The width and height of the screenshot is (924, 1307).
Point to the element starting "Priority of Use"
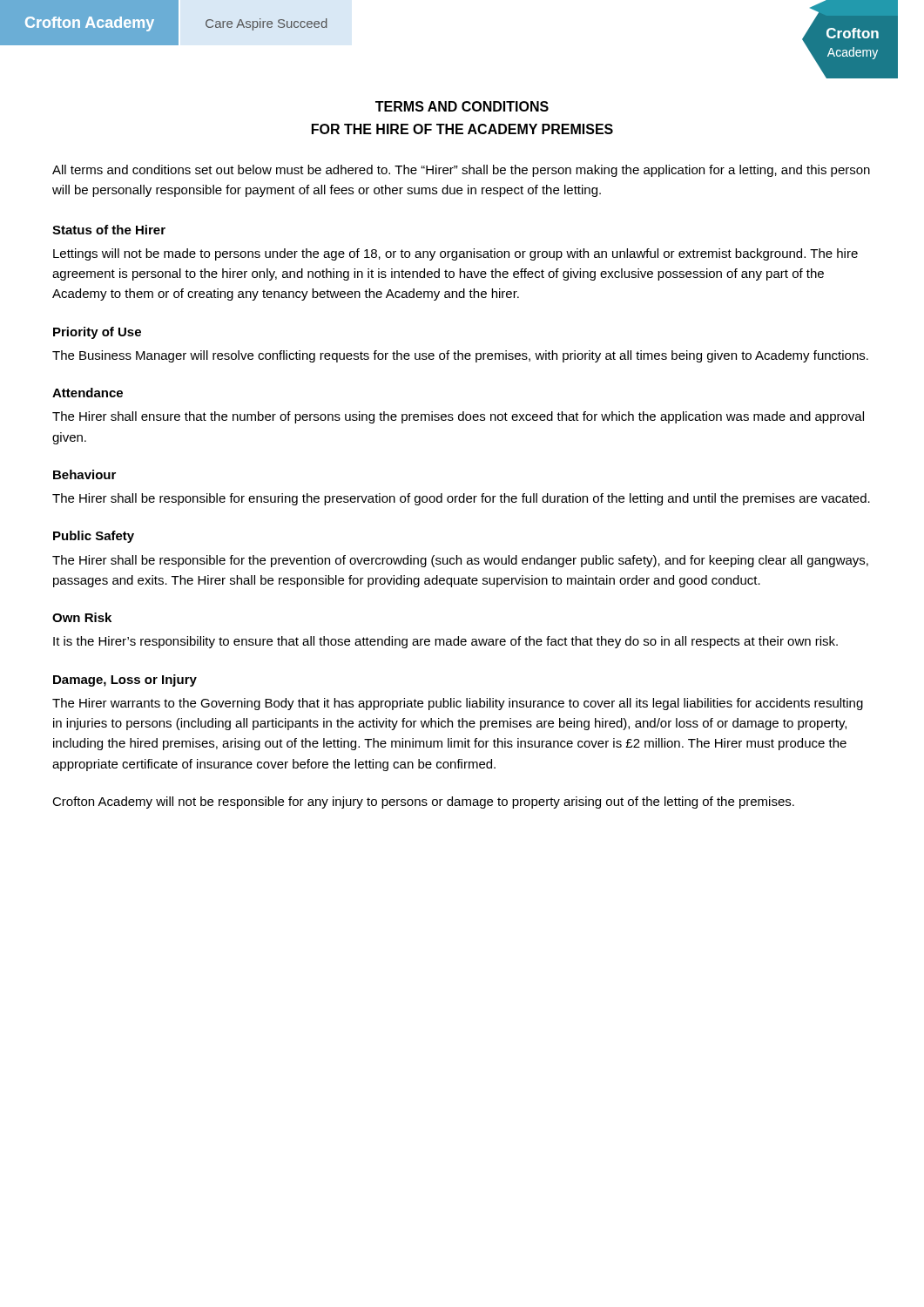coord(97,331)
